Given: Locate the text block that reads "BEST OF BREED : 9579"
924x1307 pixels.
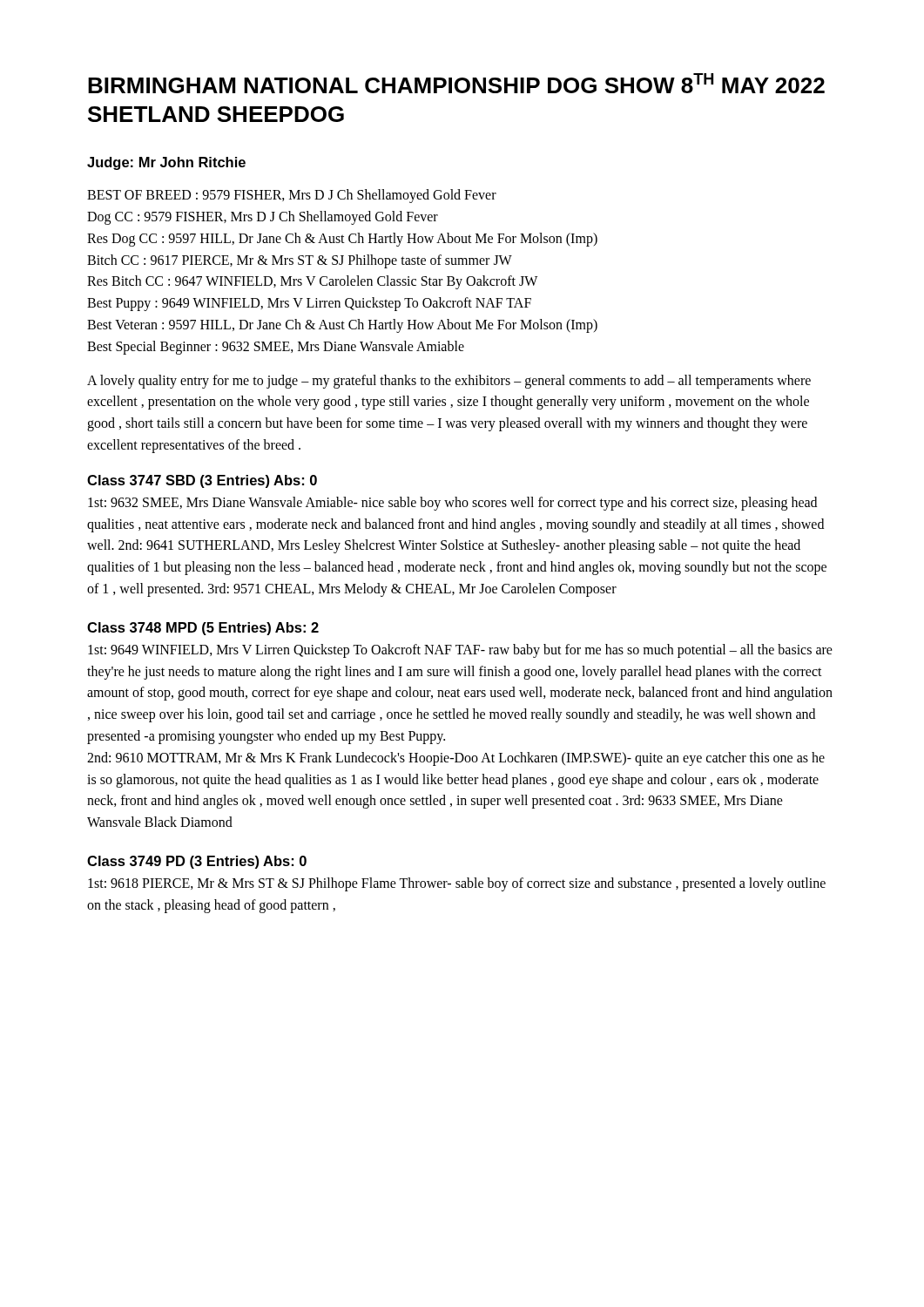Looking at the screenshot, I should [x=342, y=271].
